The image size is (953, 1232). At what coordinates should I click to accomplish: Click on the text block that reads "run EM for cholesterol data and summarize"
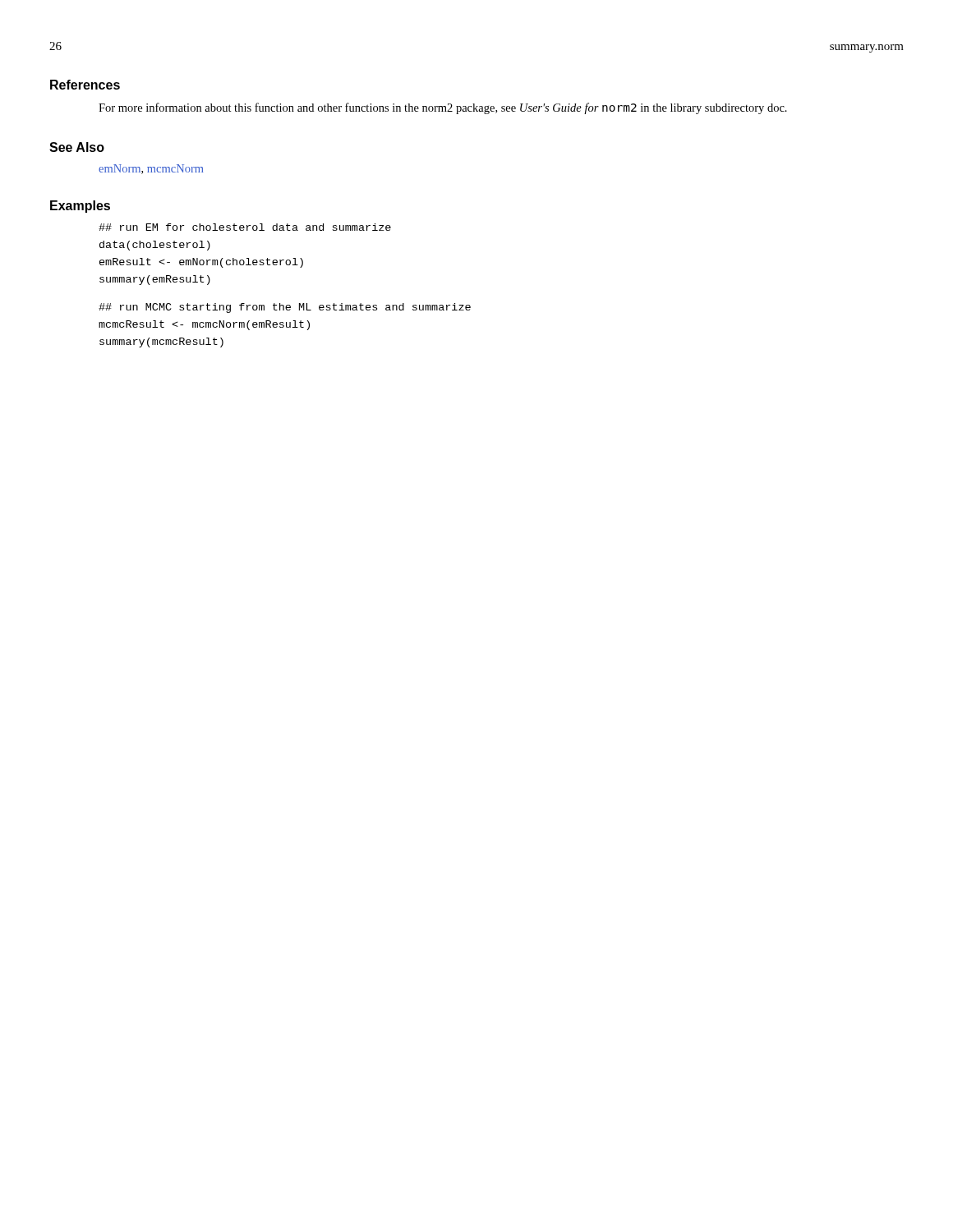click(245, 253)
